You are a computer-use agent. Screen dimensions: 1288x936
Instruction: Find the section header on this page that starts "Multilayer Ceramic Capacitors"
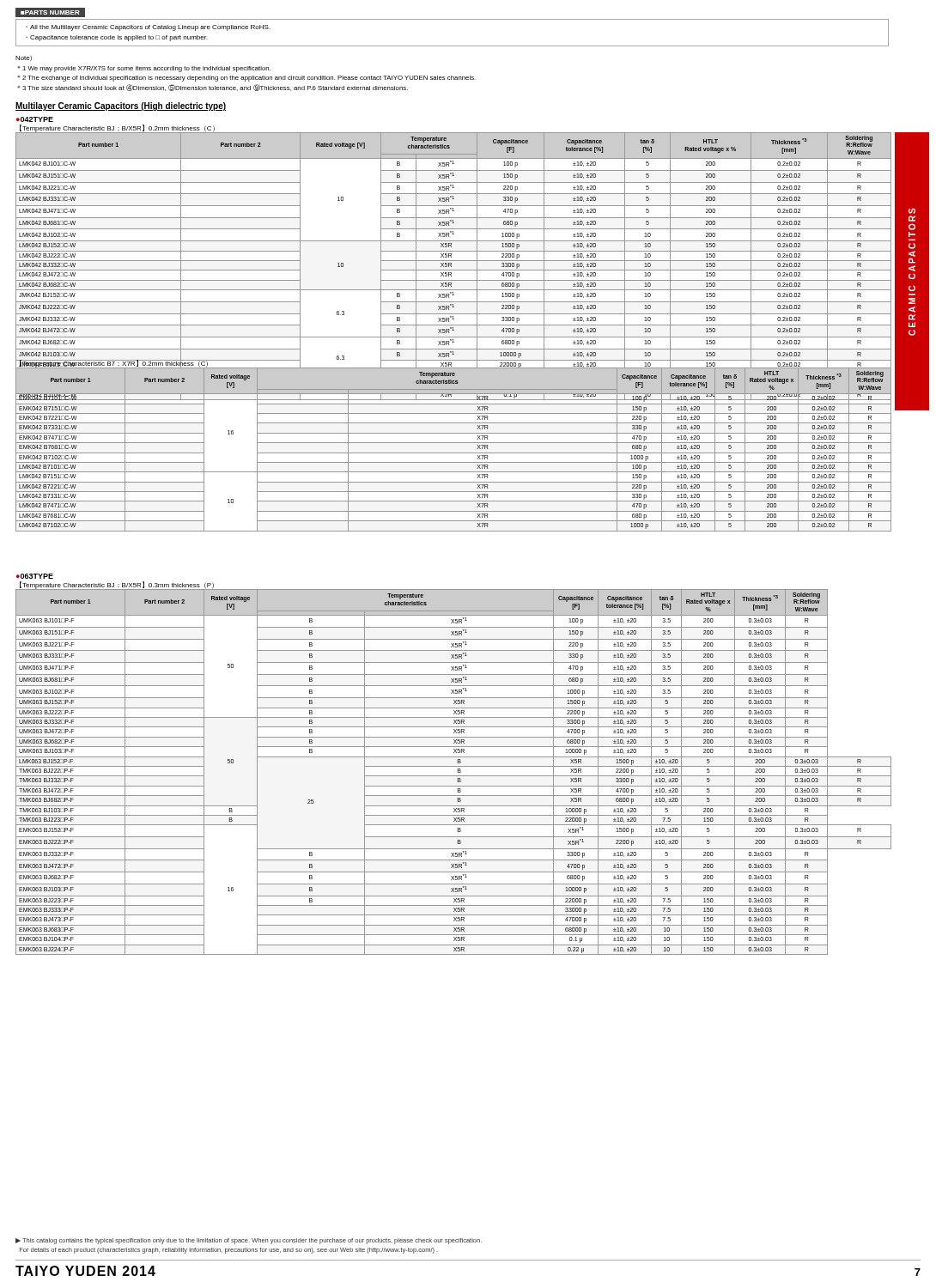(121, 106)
